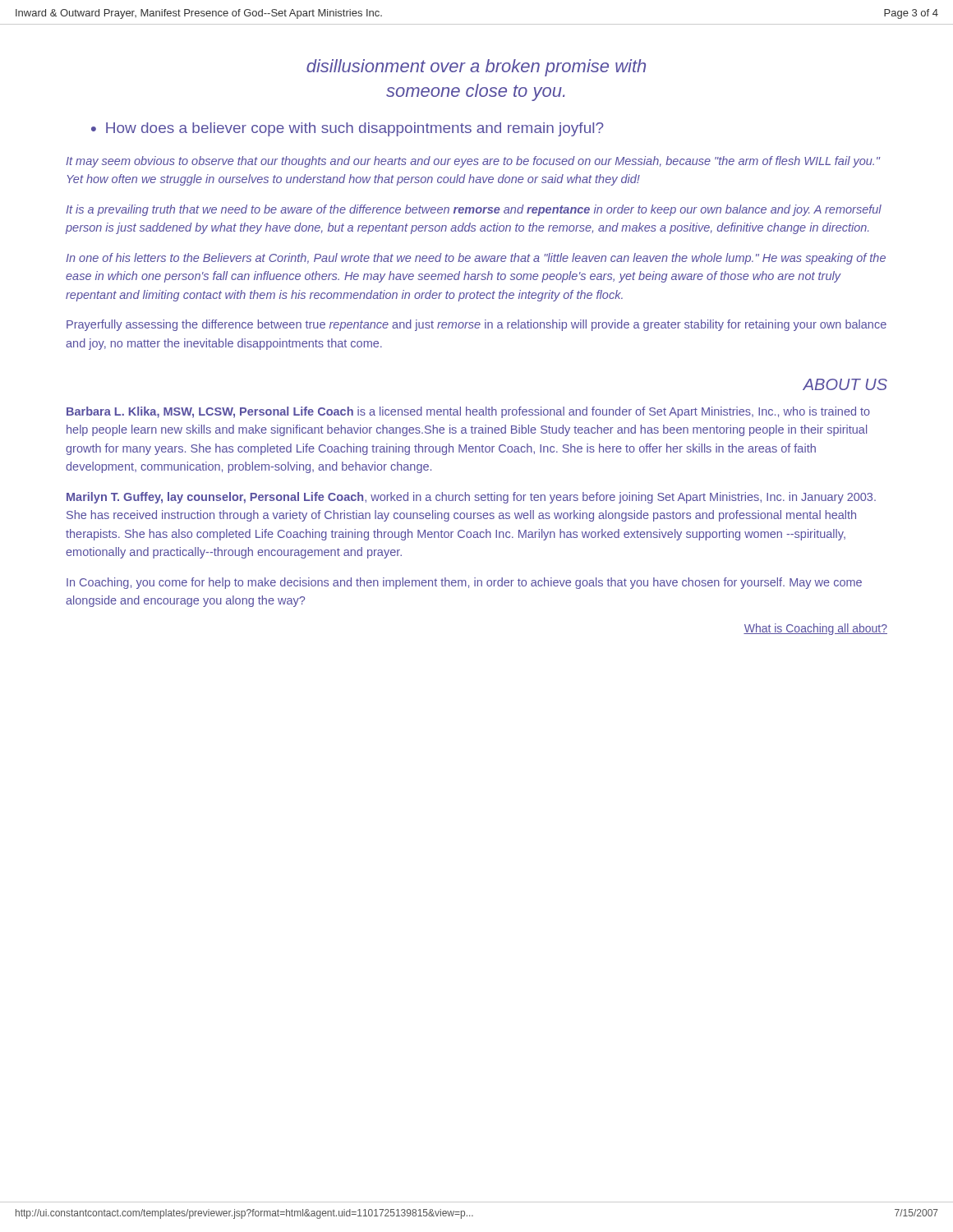Find the block on this page that starts "In Coaching, you come for help"
Image resolution: width=953 pixels, height=1232 pixels.
click(464, 591)
